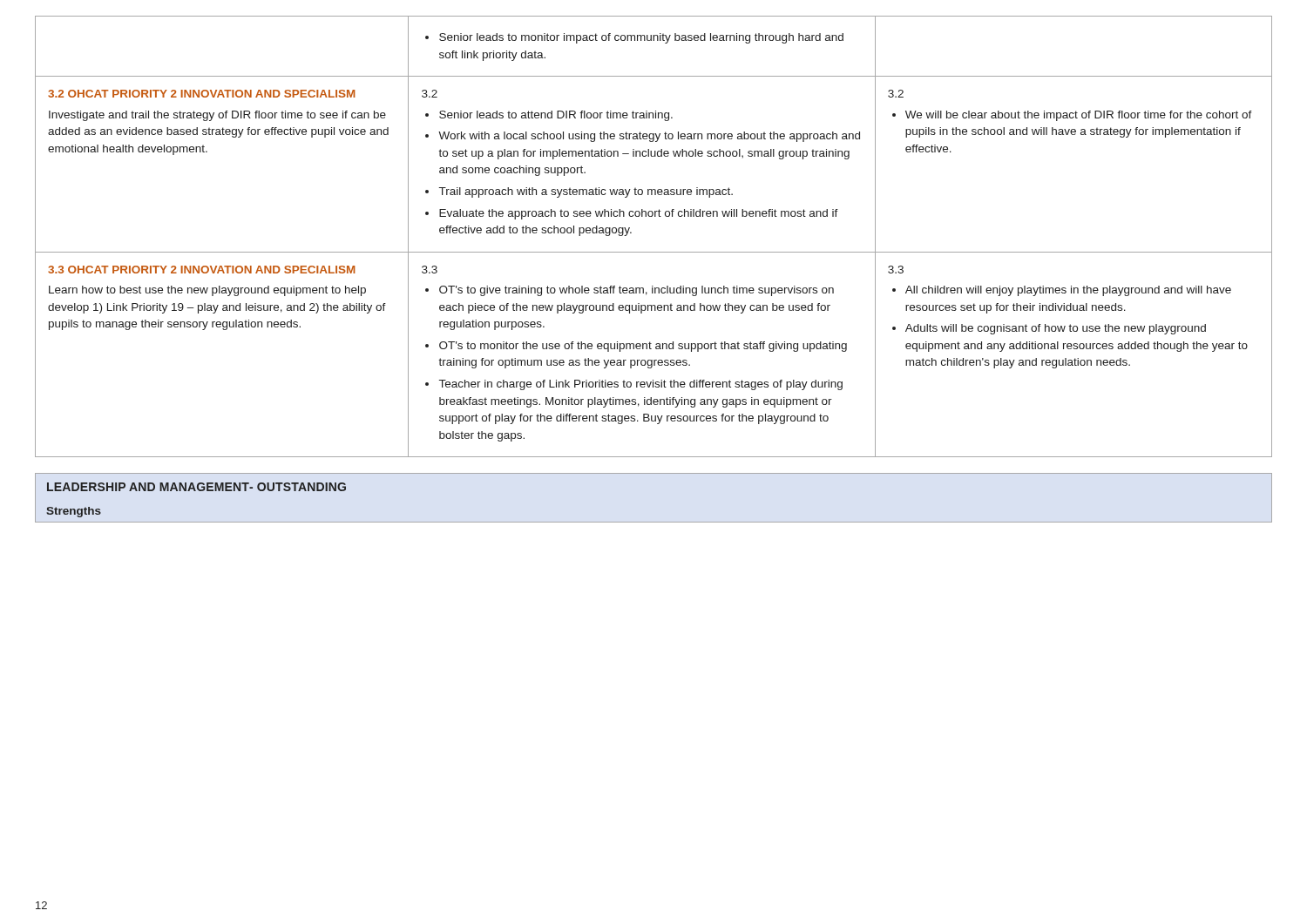This screenshot has width=1307, height=924.
Task: Click on the table containing "Senior leads to monitor impact"
Action: [x=654, y=237]
